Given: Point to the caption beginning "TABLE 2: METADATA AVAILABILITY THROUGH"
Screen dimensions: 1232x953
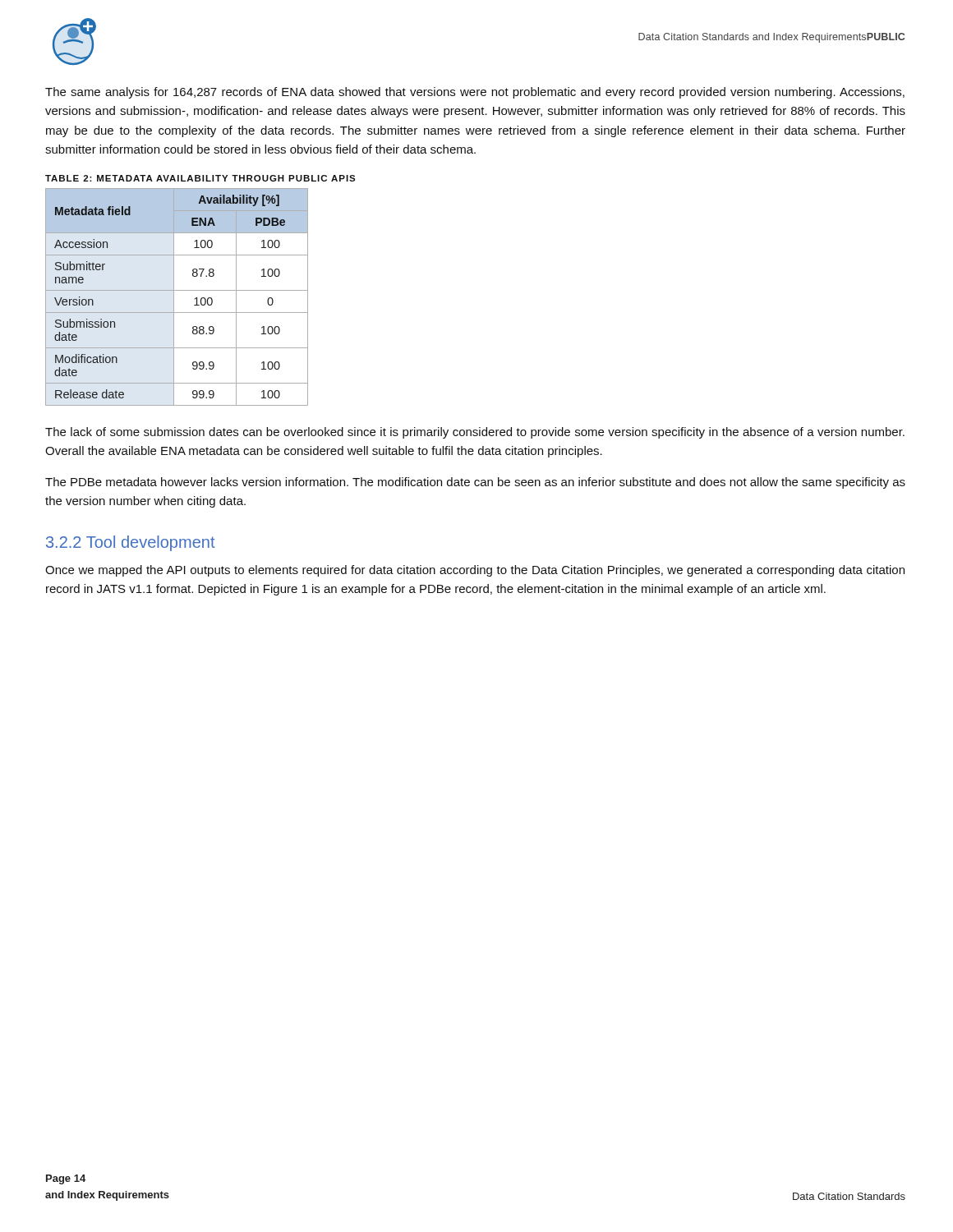Looking at the screenshot, I should click(x=201, y=178).
